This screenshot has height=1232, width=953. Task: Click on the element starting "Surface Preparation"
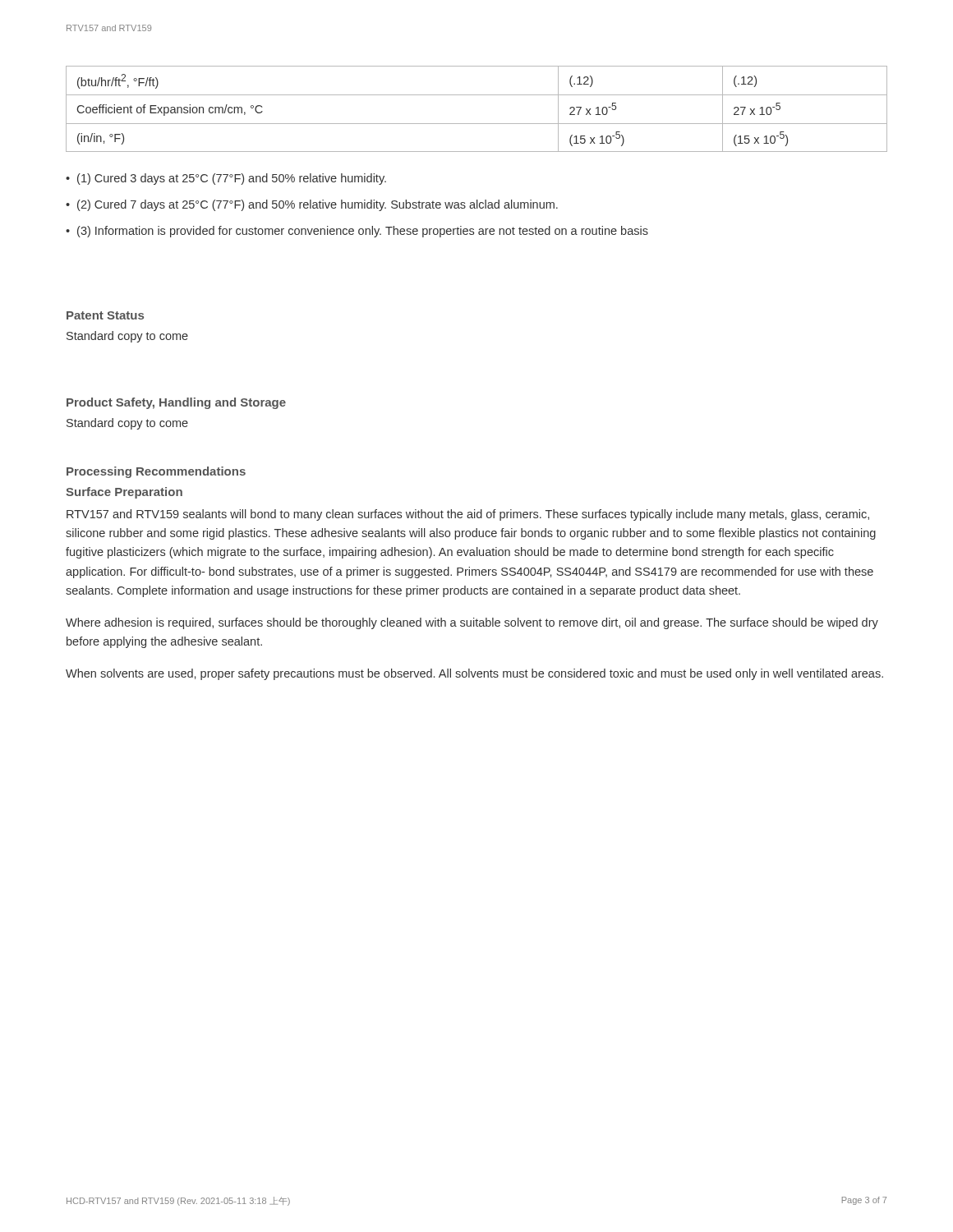click(124, 492)
